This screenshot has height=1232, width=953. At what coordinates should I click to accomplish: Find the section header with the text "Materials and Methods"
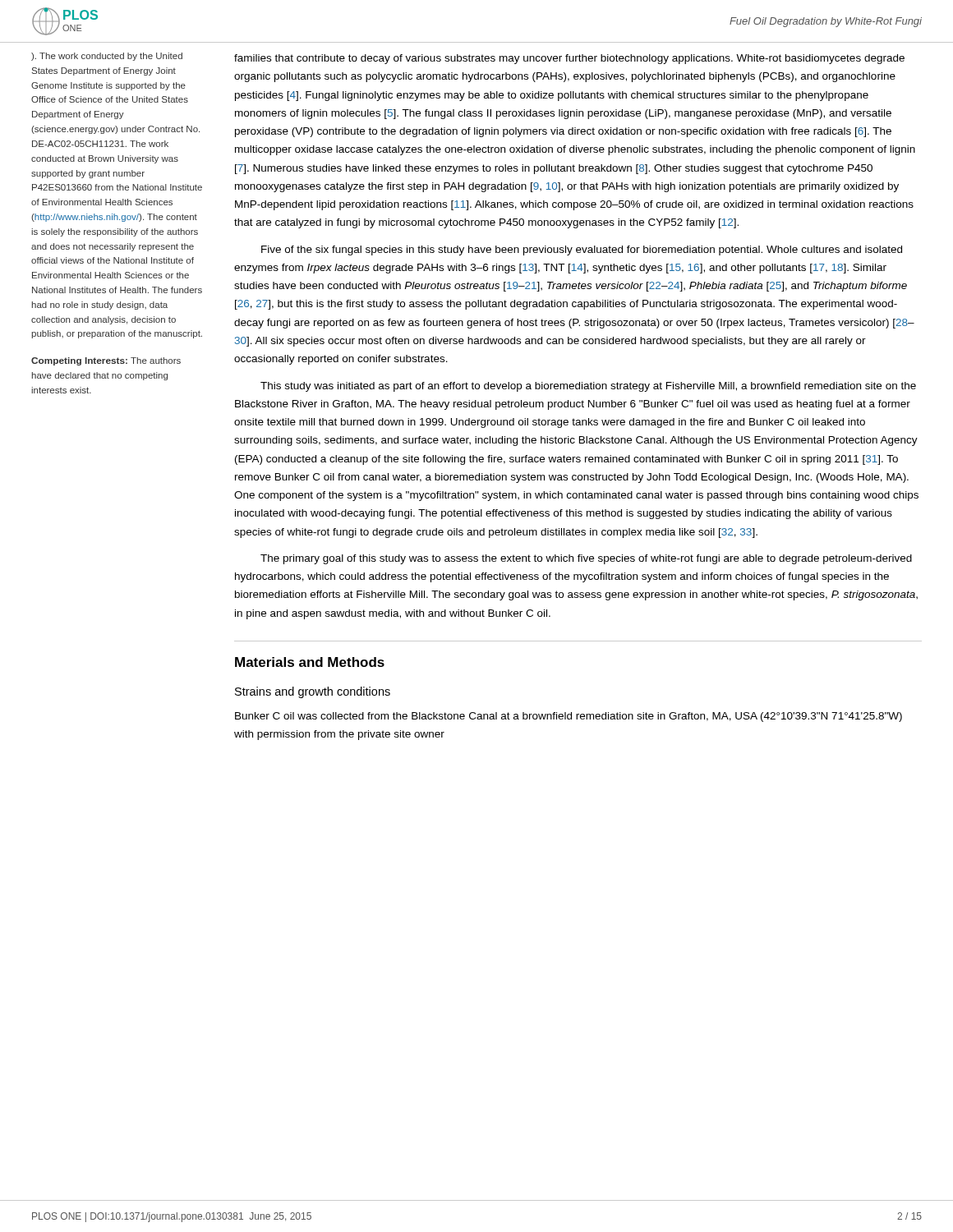(x=309, y=662)
